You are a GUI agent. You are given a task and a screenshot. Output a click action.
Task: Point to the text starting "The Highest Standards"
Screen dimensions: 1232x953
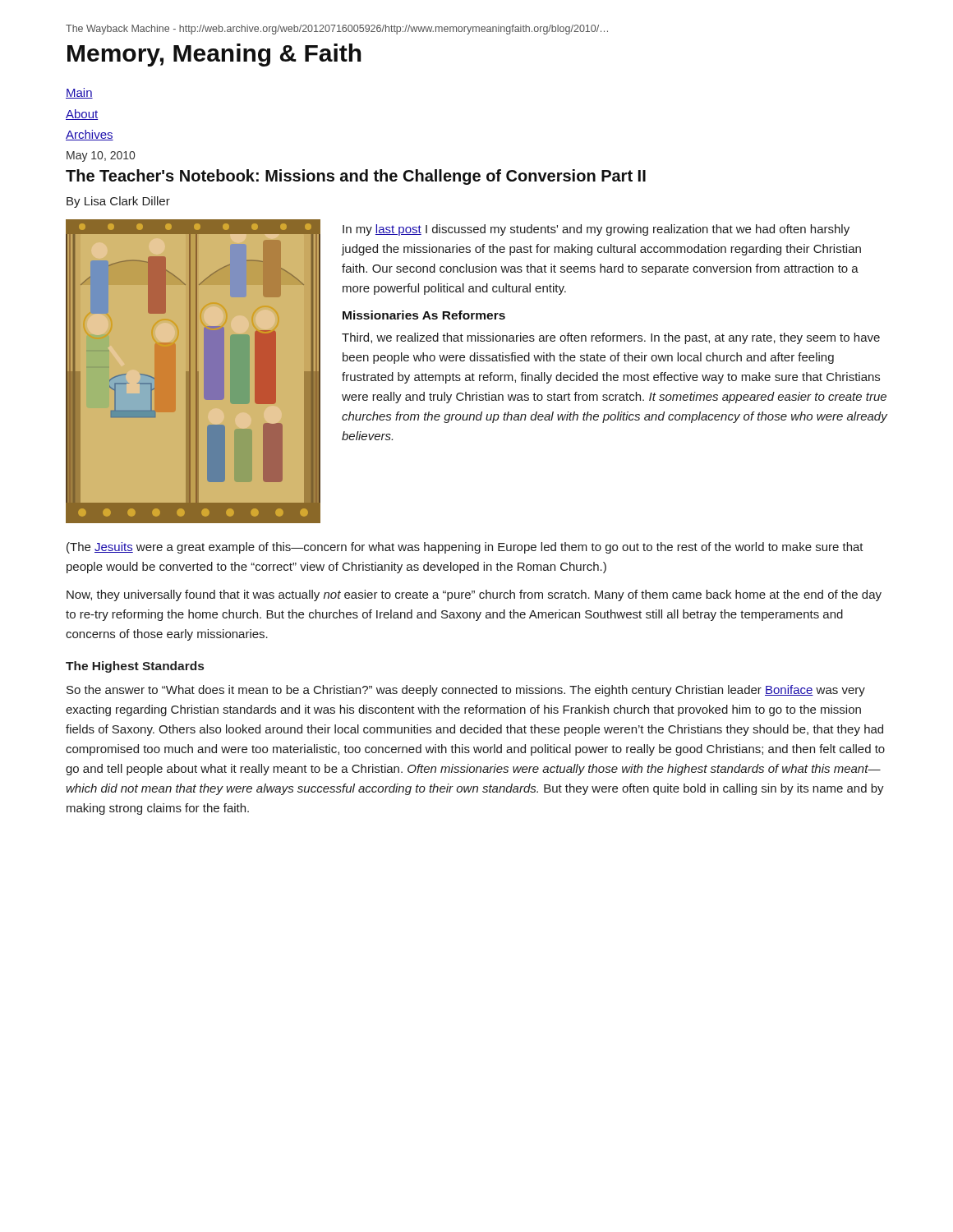[135, 665]
